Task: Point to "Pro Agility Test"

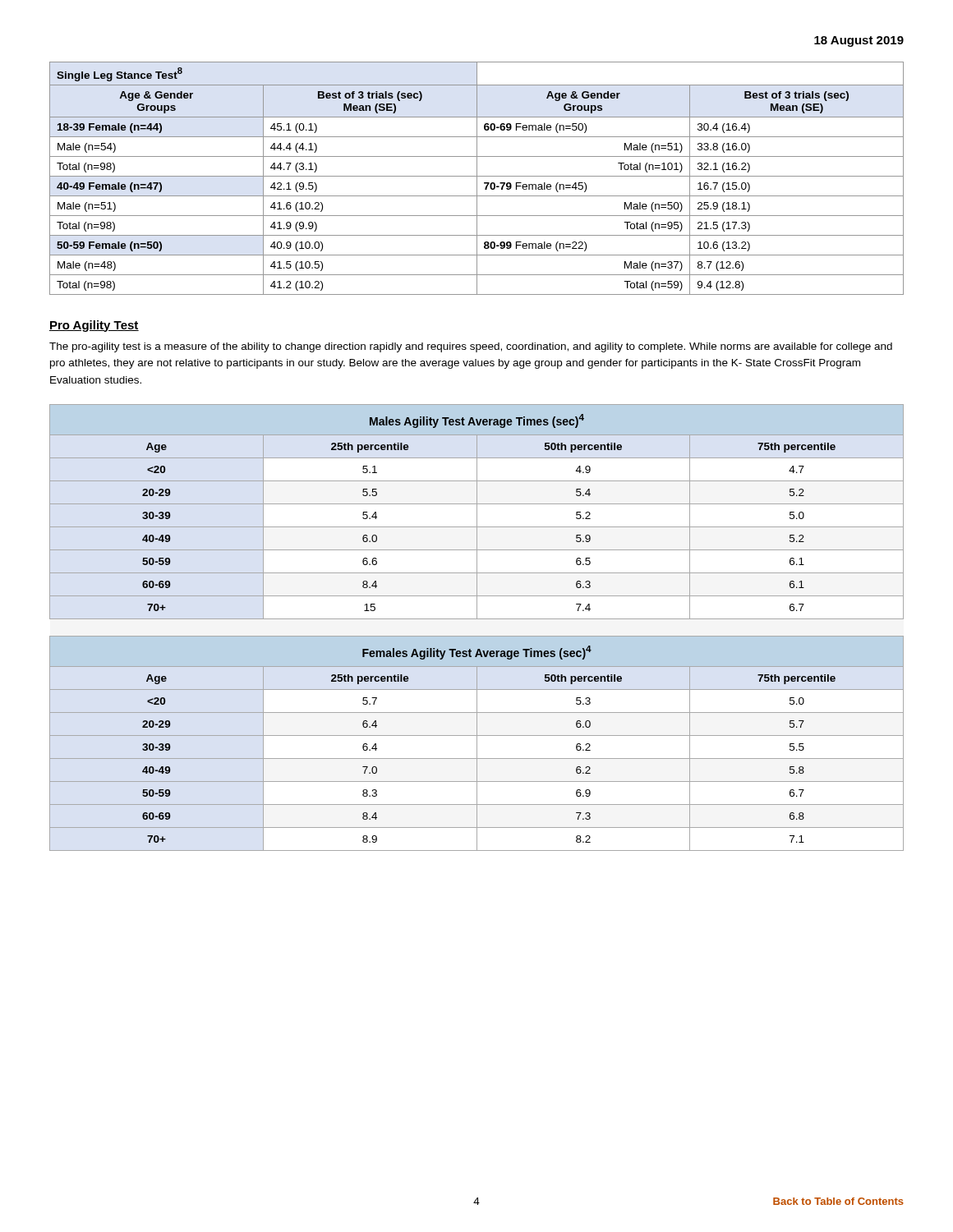Action: point(94,324)
